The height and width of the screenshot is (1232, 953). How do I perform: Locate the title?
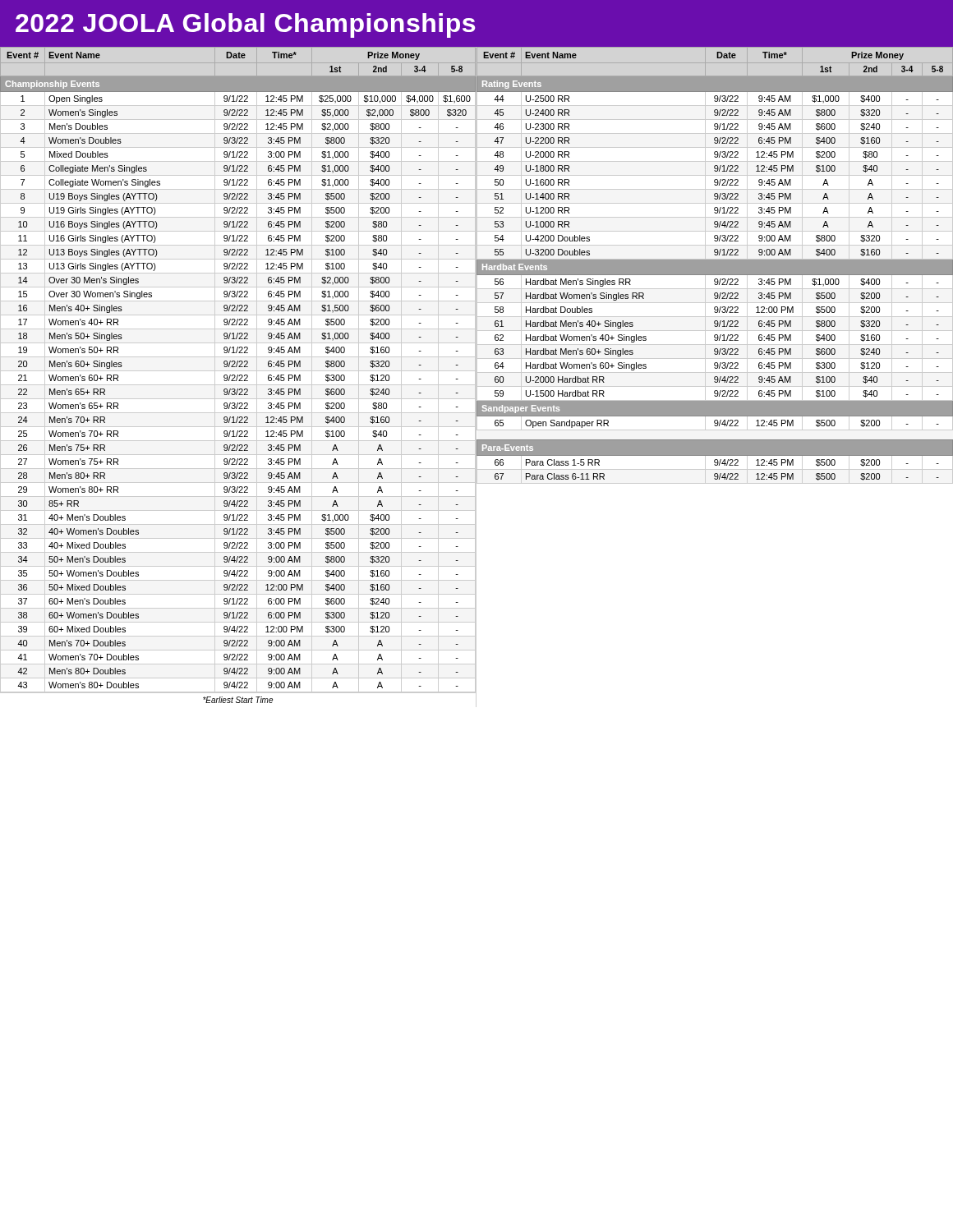(x=246, y=23)
